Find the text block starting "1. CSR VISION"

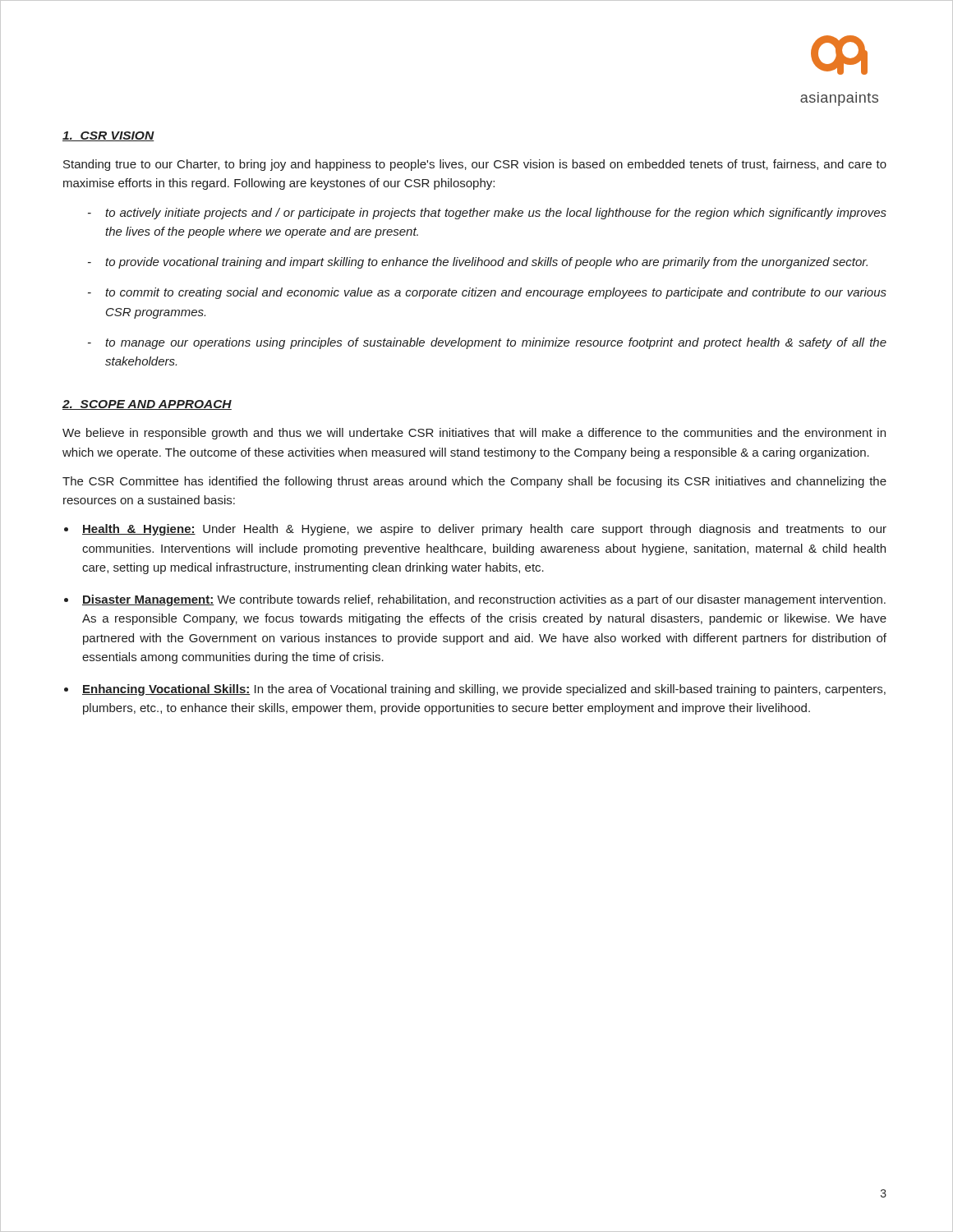click(108, 135)
